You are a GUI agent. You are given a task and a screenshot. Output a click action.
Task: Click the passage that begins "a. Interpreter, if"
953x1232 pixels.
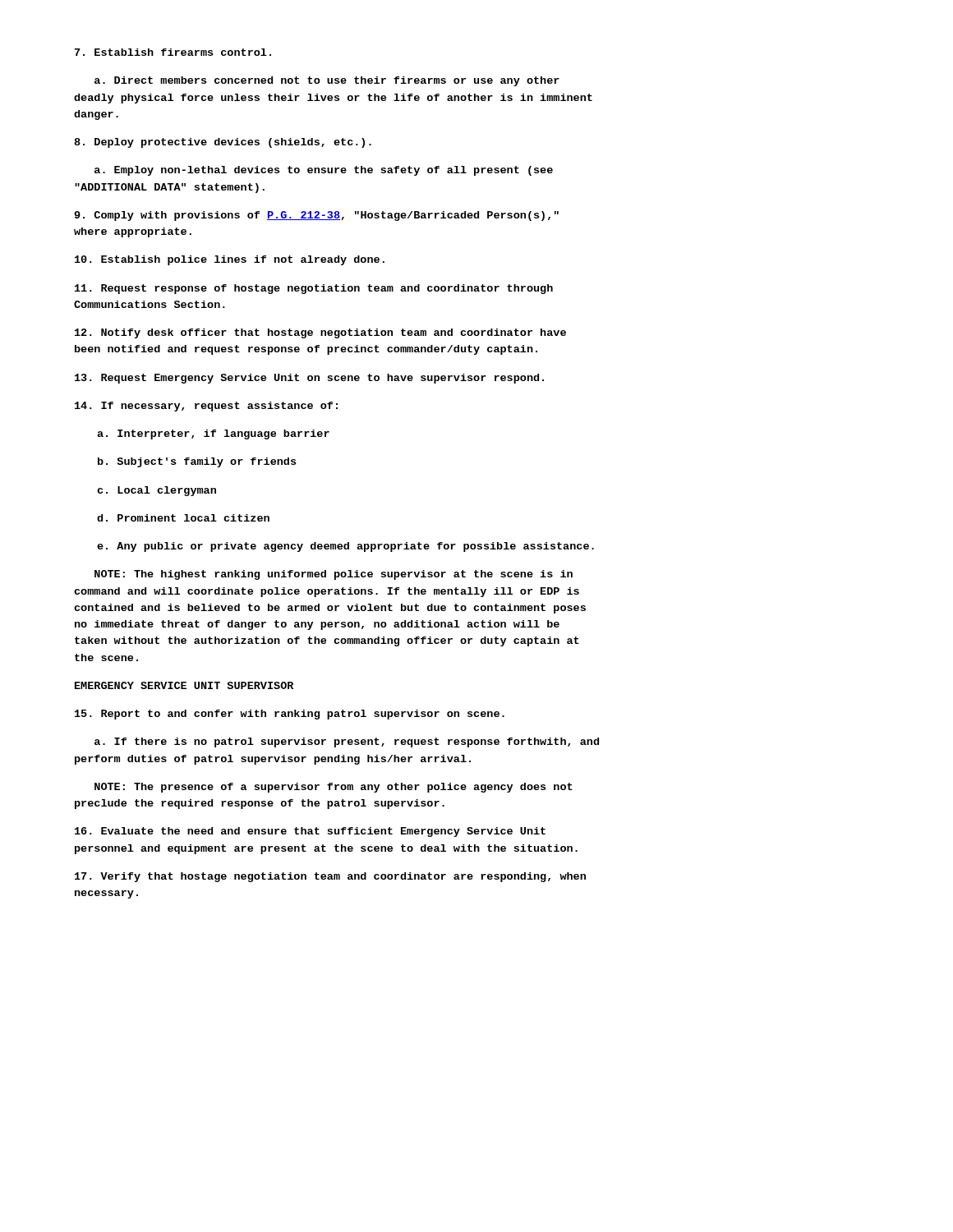coord(213,434)
